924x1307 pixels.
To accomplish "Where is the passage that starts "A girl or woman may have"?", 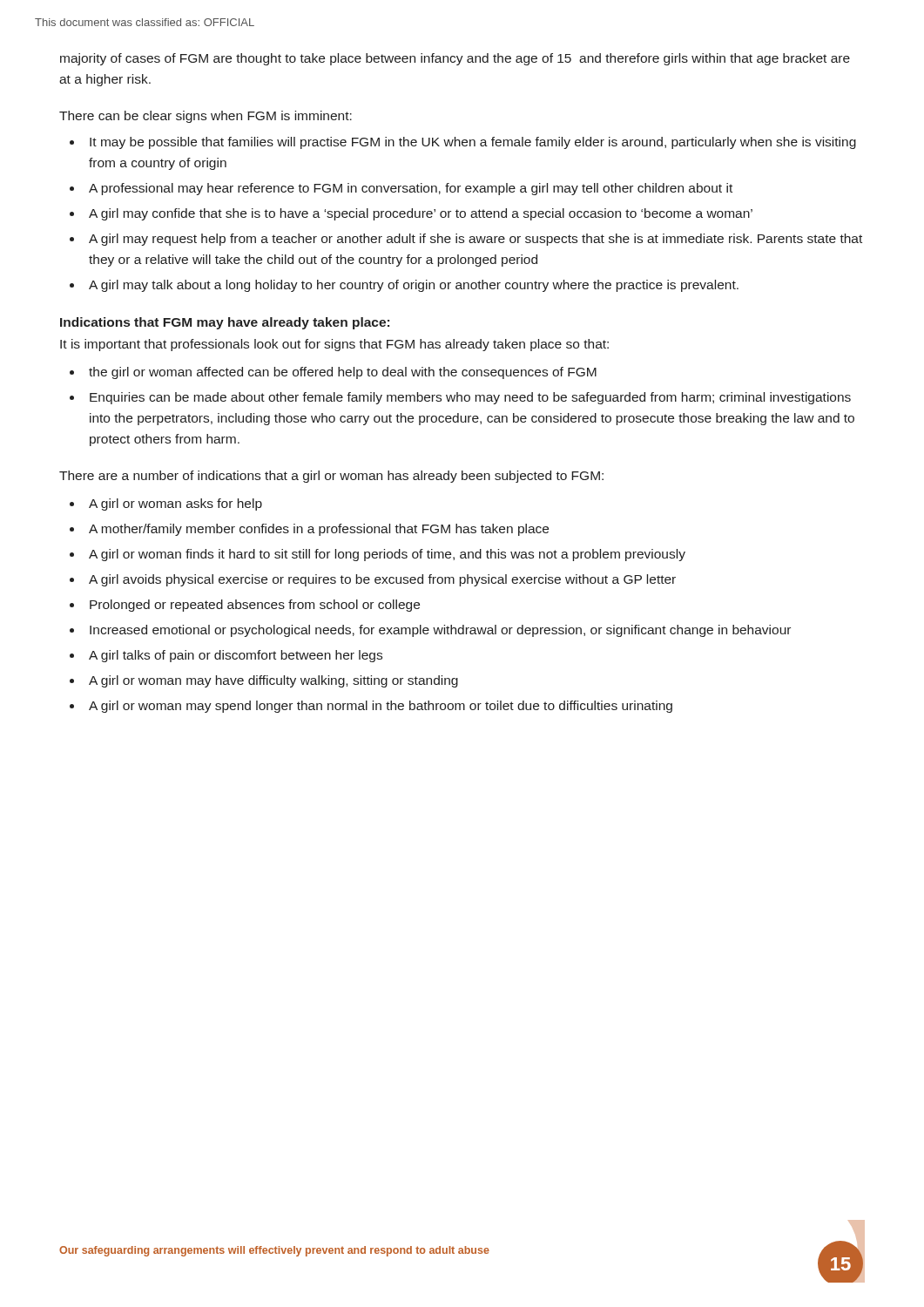I will point(274,680).
